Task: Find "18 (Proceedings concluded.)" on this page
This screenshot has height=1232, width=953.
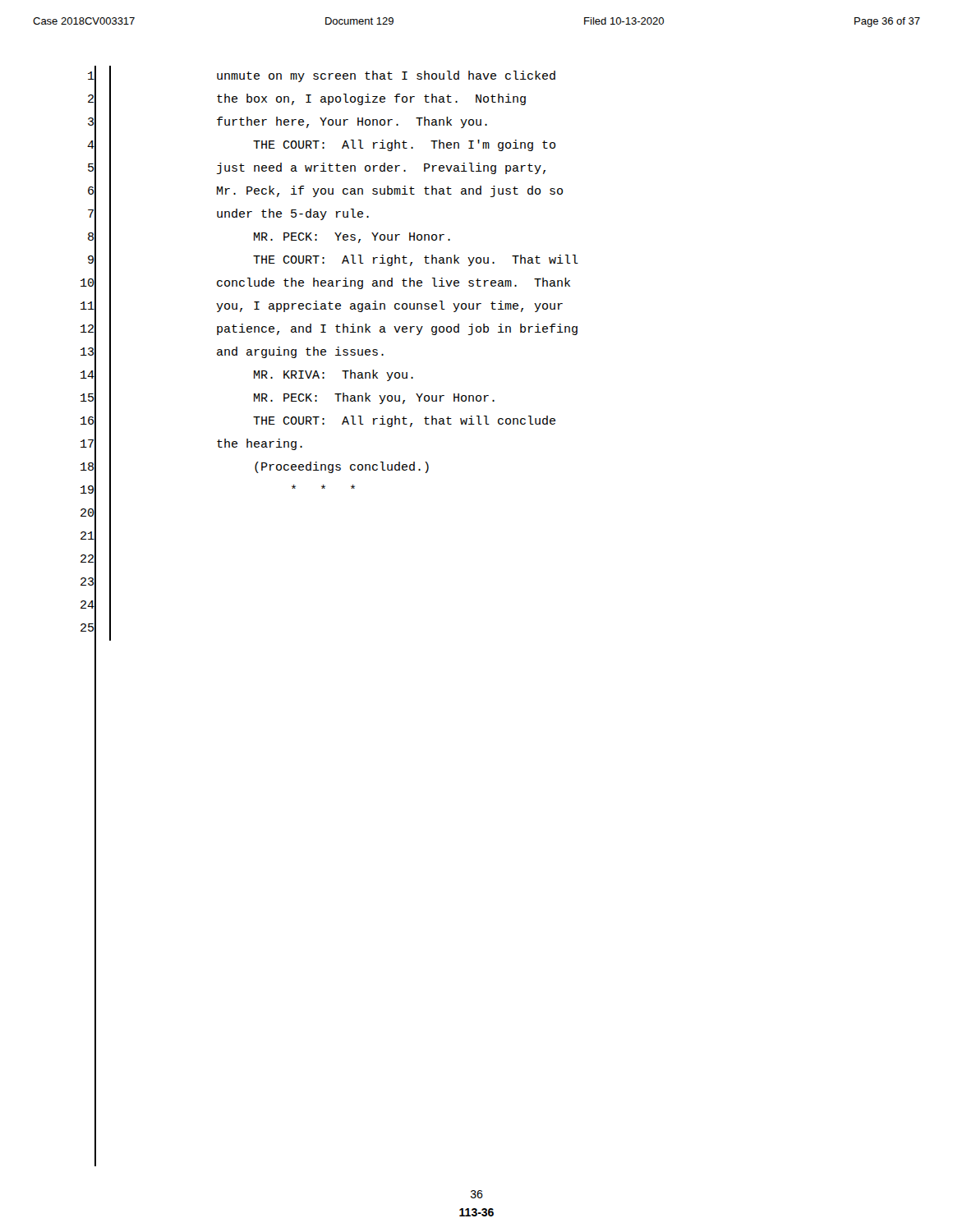Action: (255, 468)
